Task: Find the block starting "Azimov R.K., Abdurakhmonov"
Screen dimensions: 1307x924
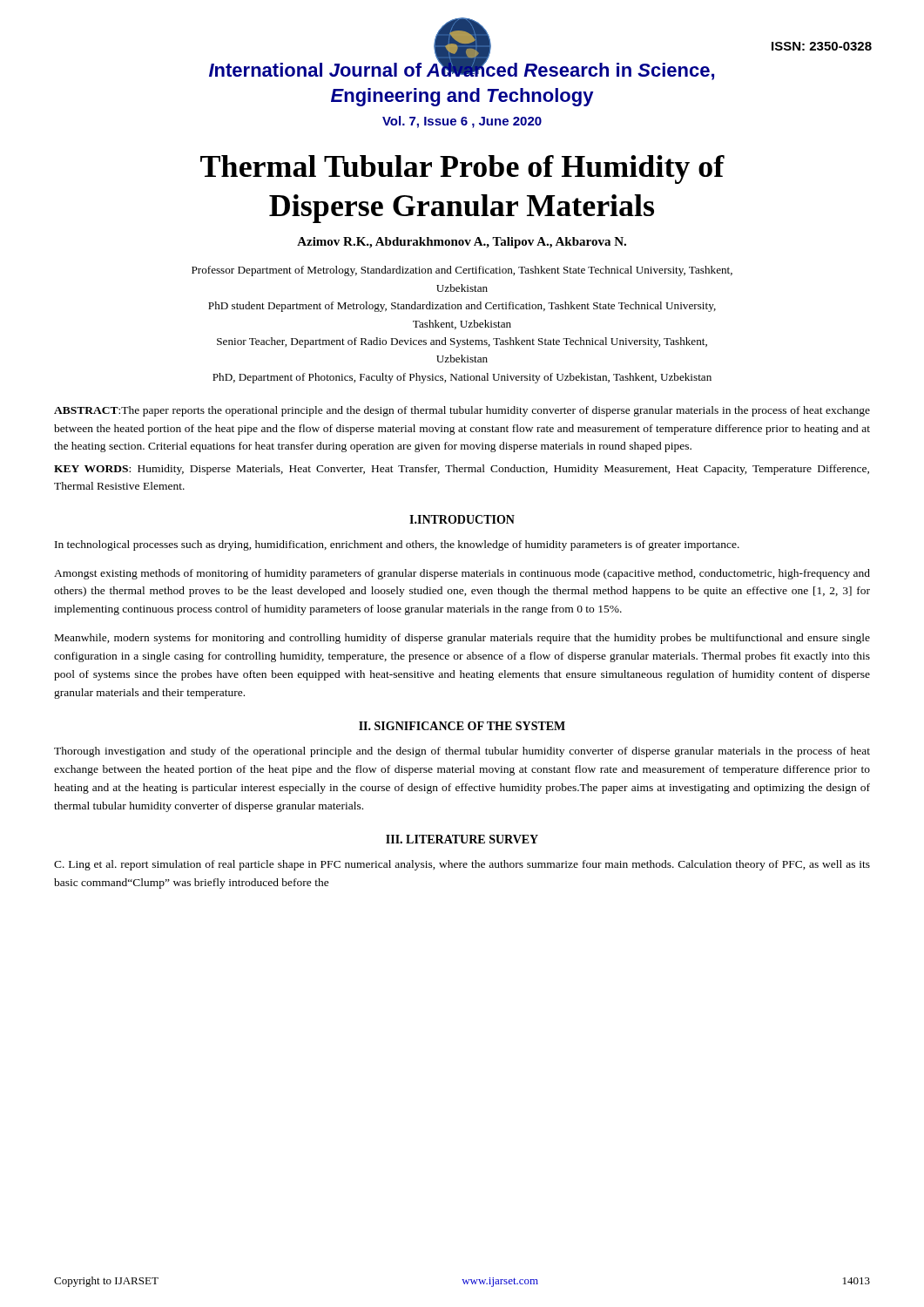Action: [462, 242]
